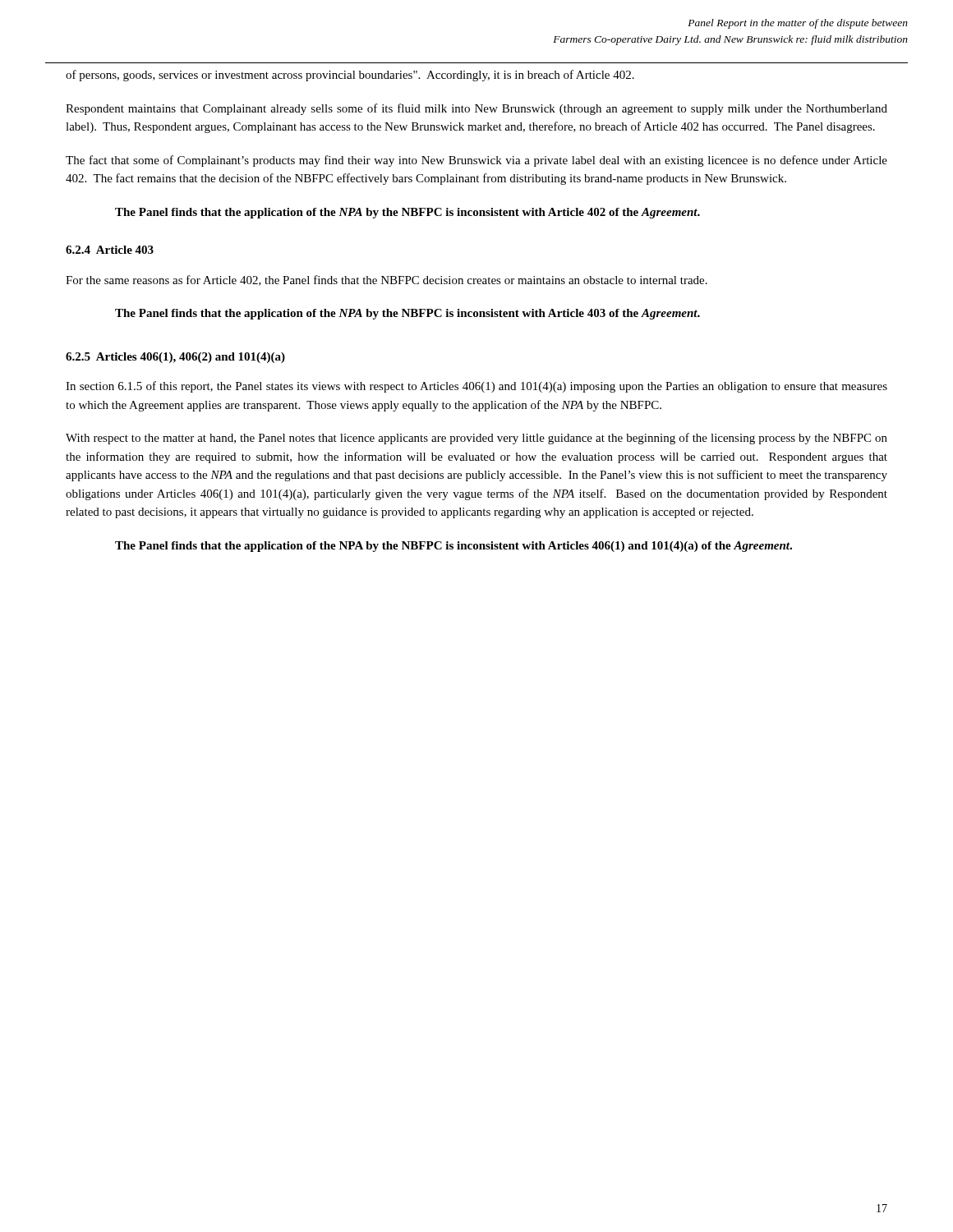Click on the text block starting "of persons, goods, services or"
Viewport: 953px width, 1232px height.
pos(350,75)
